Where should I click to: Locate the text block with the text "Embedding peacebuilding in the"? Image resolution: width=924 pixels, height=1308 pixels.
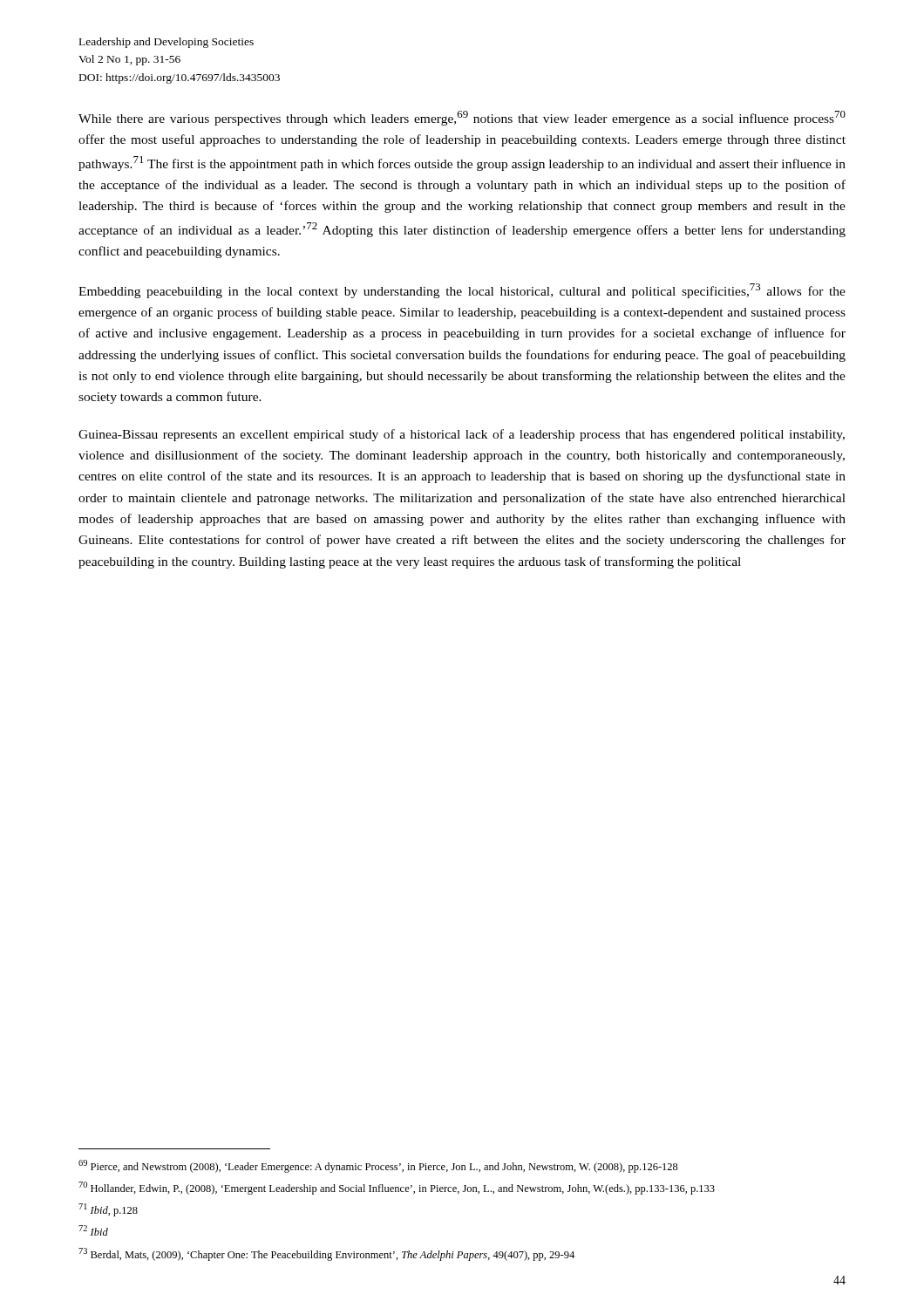pos(462,342)
